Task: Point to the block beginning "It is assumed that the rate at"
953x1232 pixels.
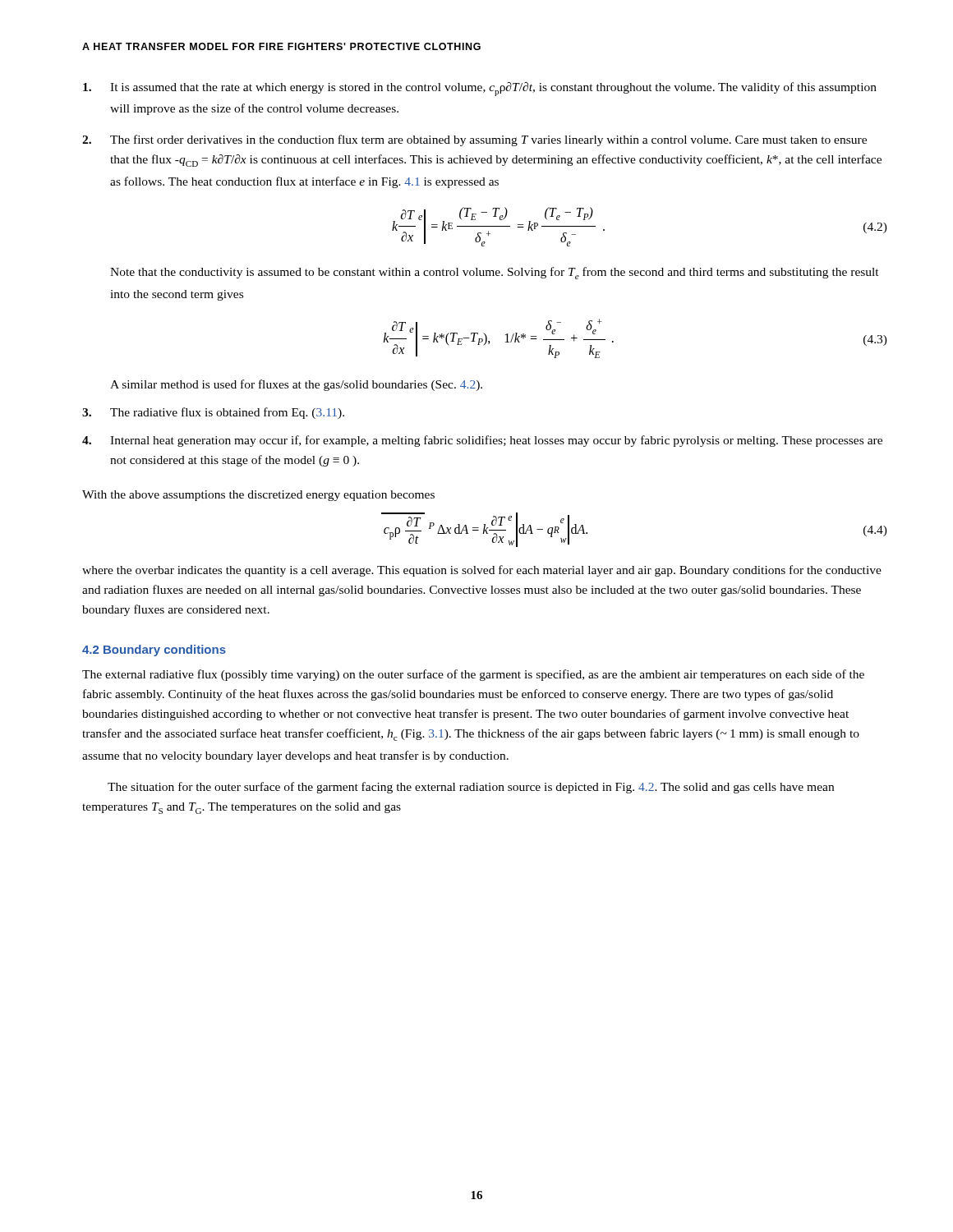Action: (x=485, y=98)
